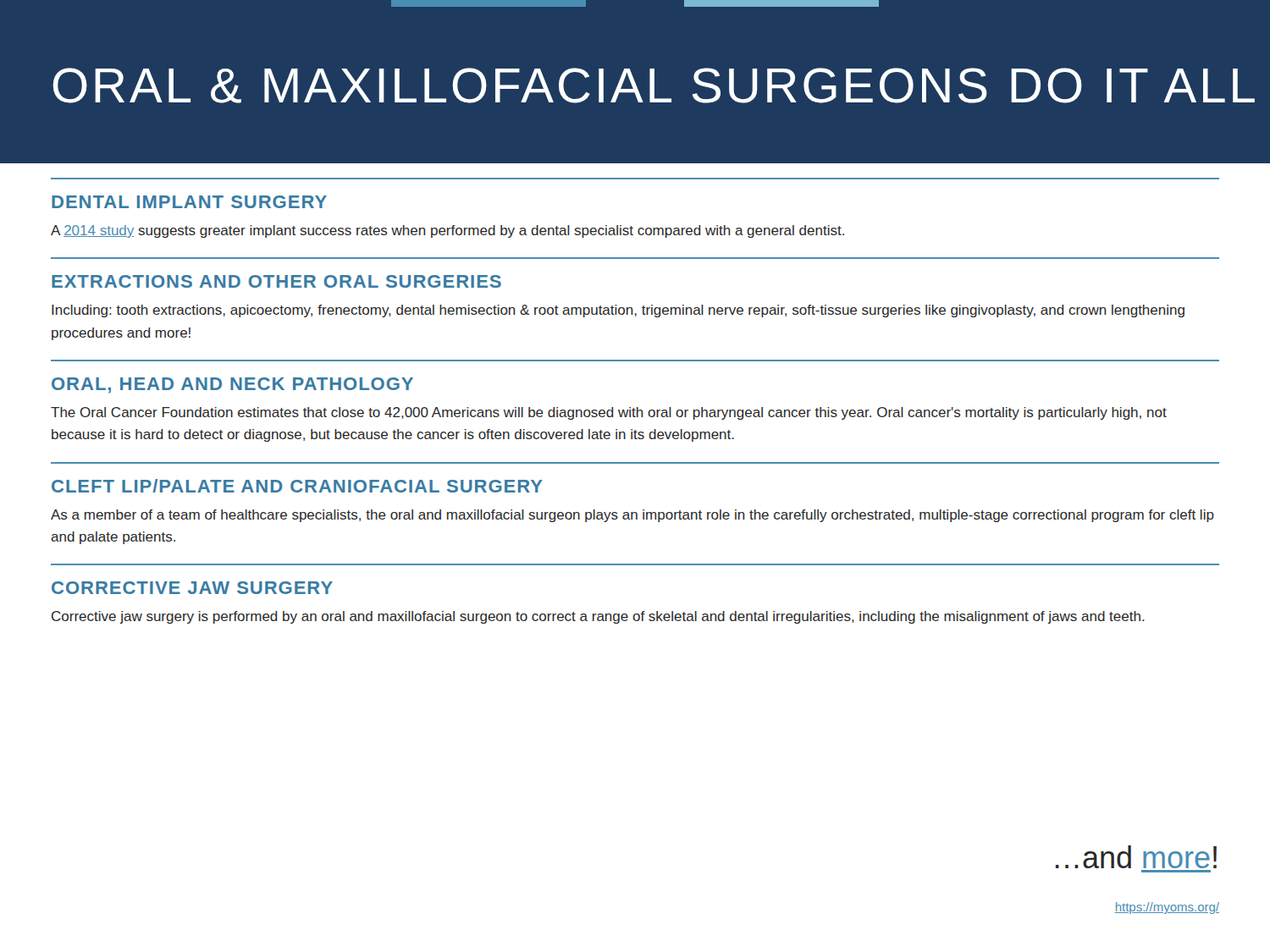Click the passage that begins "As a member of a"
Image resolution: width=1270 pixels, height=952 pixels.
(x=632, y=526)
